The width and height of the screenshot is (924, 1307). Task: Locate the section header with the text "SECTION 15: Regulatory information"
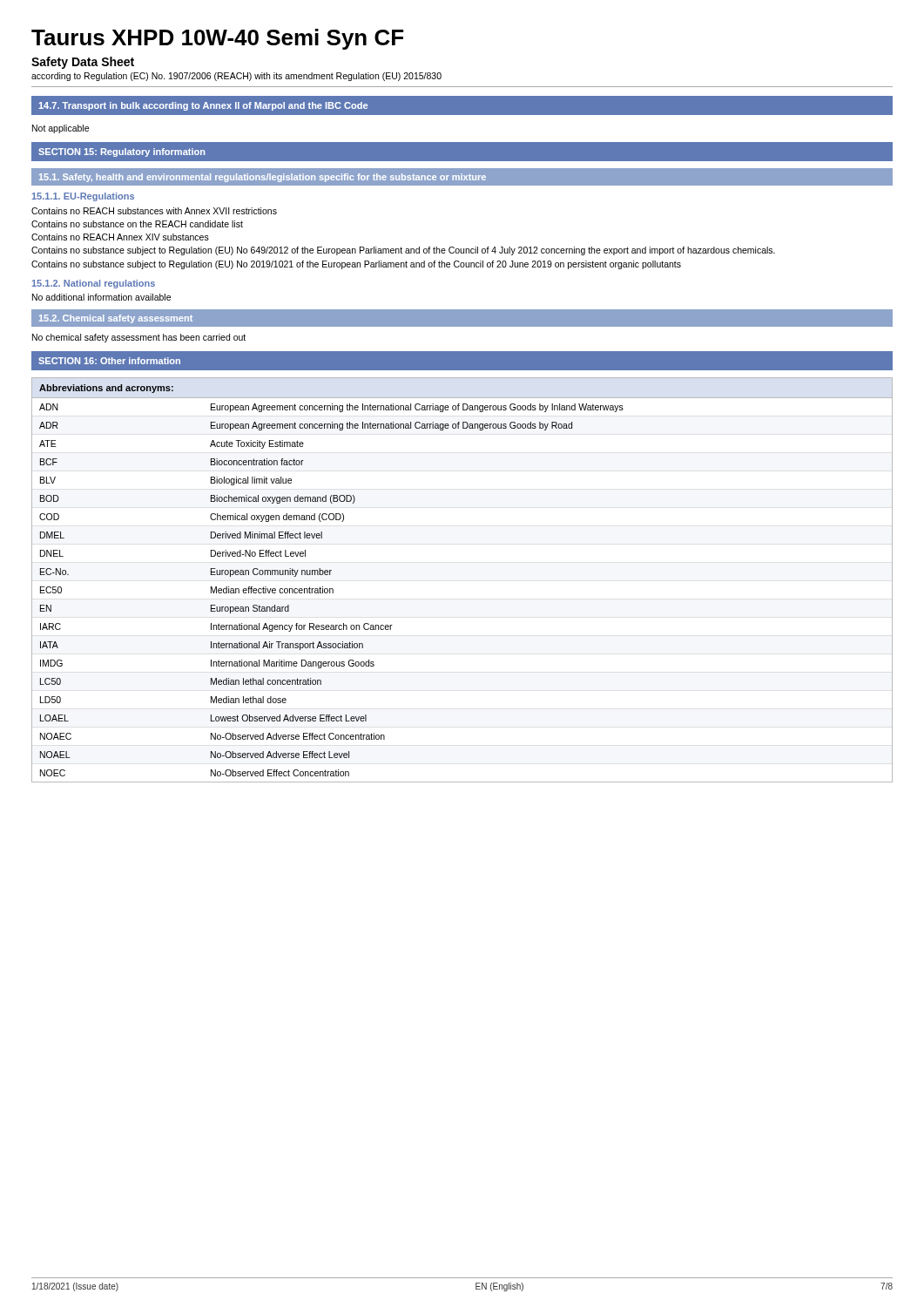pos(122,151)
